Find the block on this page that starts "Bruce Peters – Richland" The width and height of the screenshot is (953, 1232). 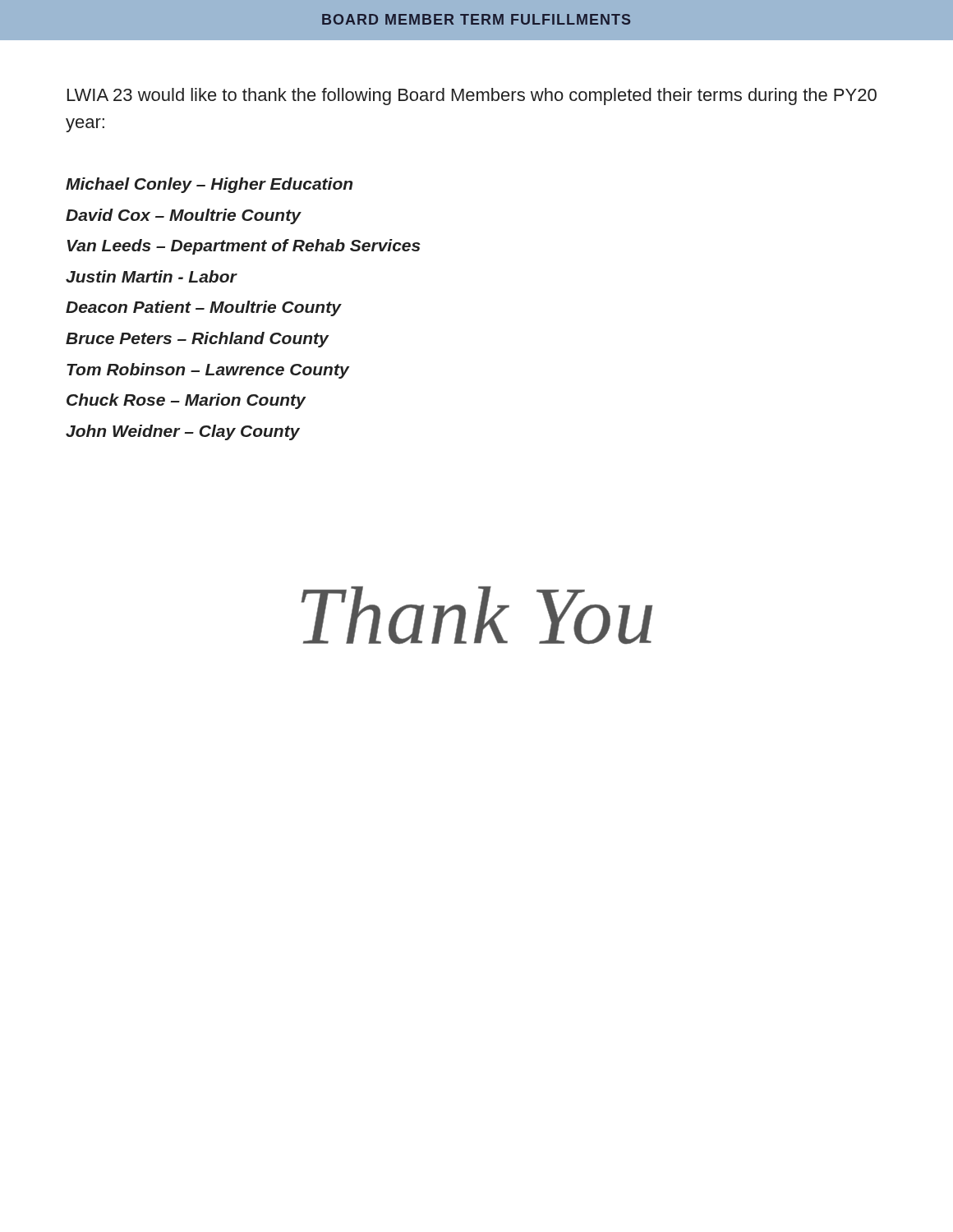tap(198, 340)
